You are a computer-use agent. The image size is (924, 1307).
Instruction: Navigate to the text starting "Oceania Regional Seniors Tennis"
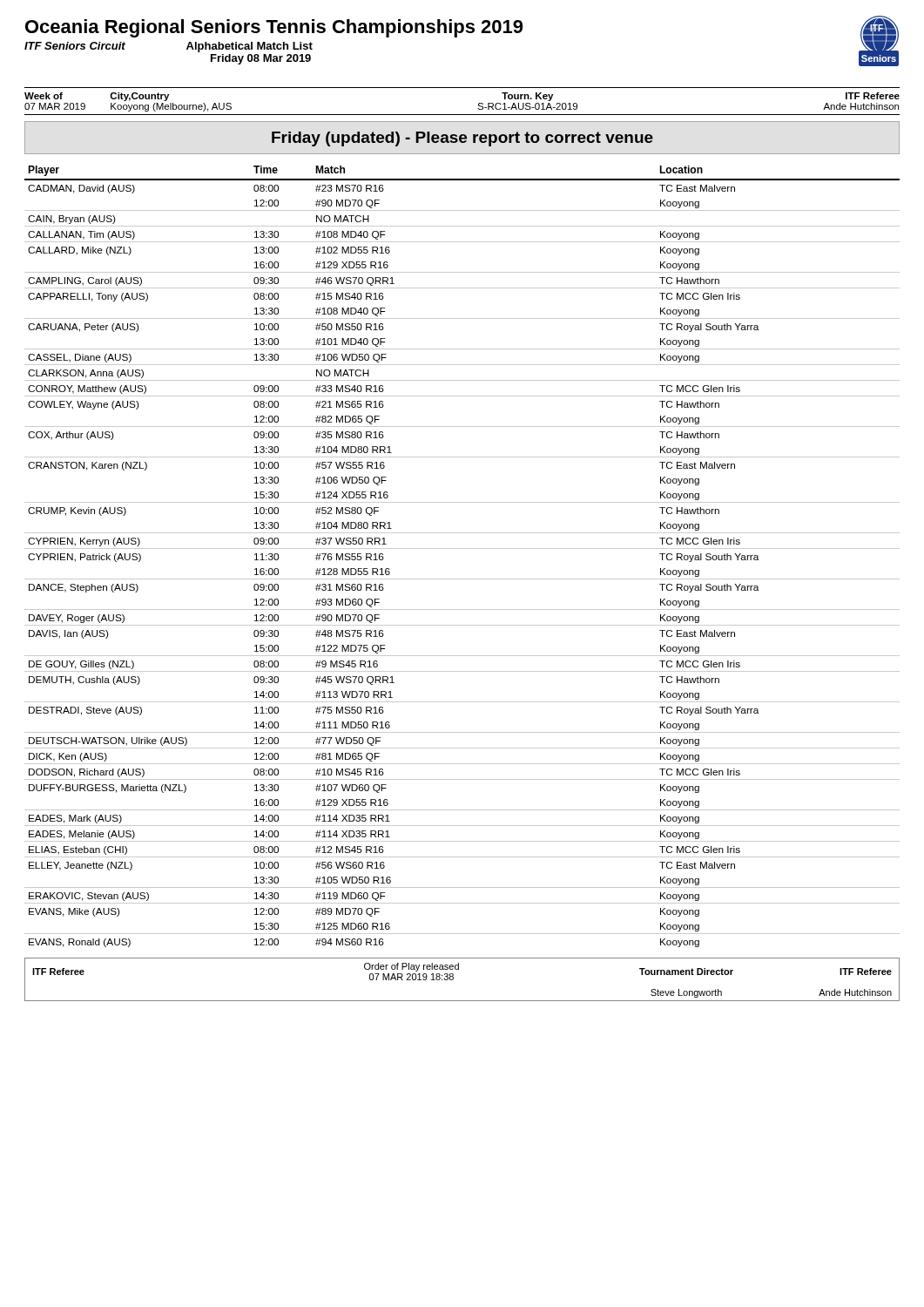[x=274, y=27]
